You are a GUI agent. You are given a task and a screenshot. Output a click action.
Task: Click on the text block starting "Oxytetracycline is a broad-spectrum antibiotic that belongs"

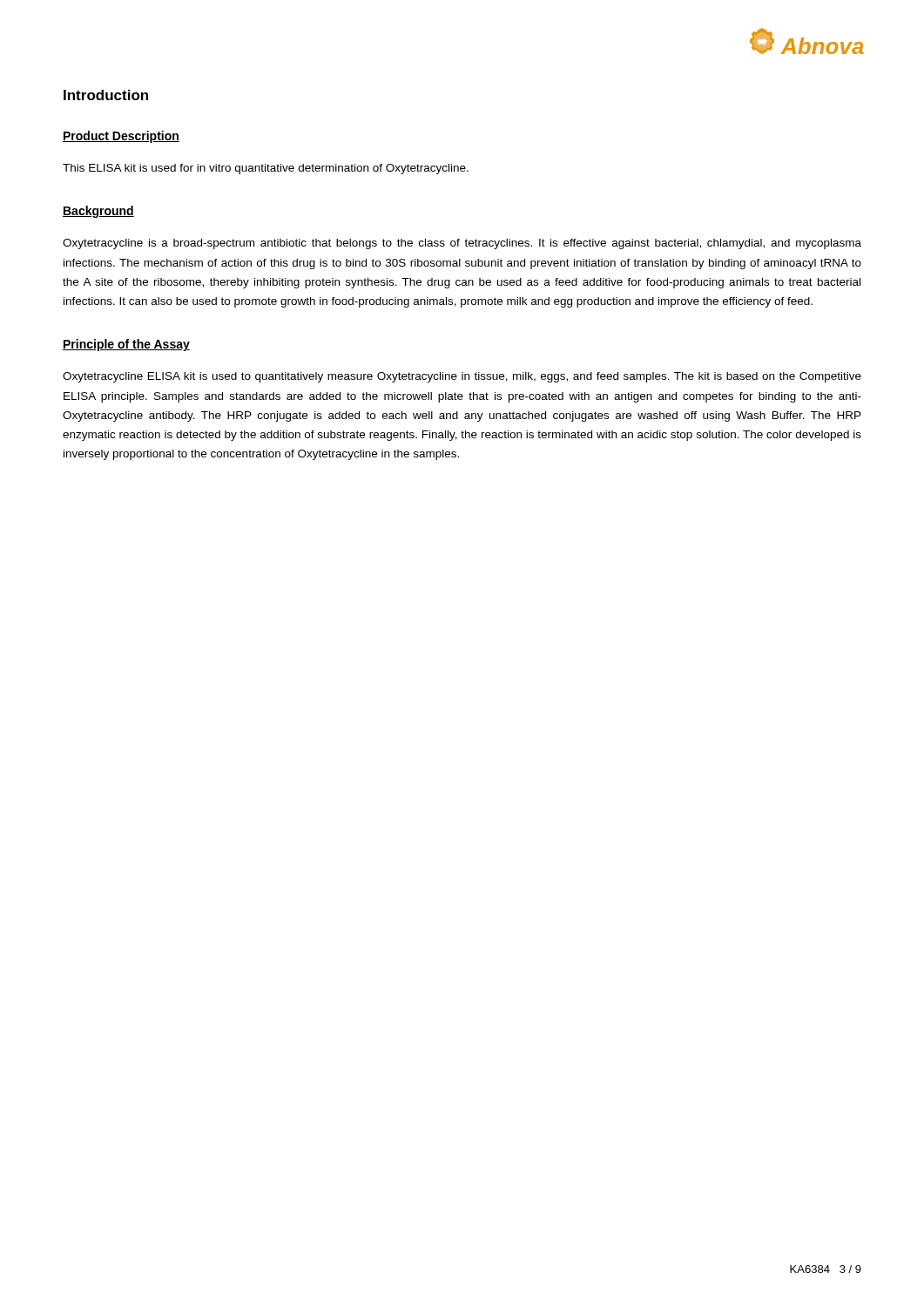coord(462,272)
